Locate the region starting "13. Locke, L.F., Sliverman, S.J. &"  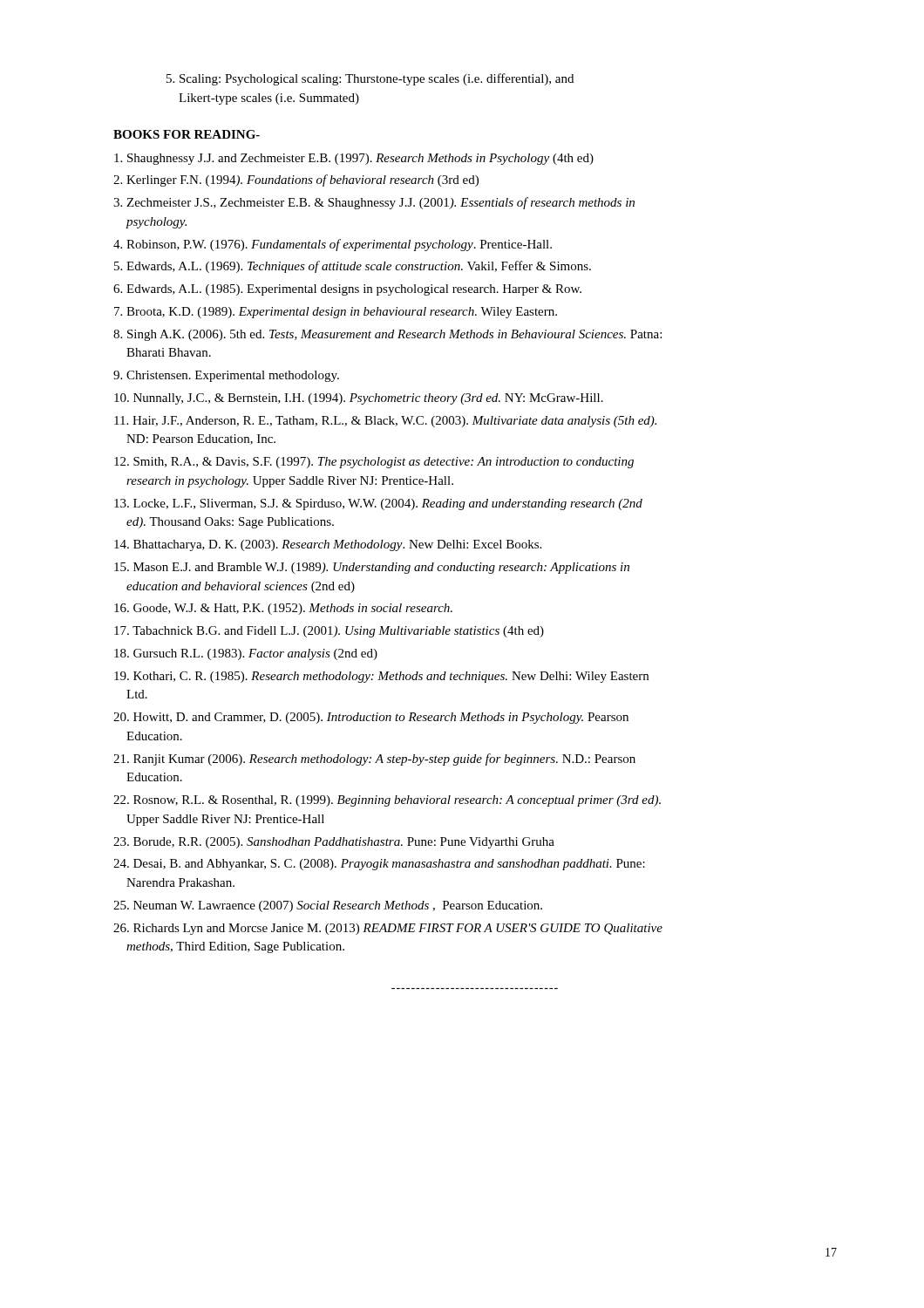click(x=378, y=512)
